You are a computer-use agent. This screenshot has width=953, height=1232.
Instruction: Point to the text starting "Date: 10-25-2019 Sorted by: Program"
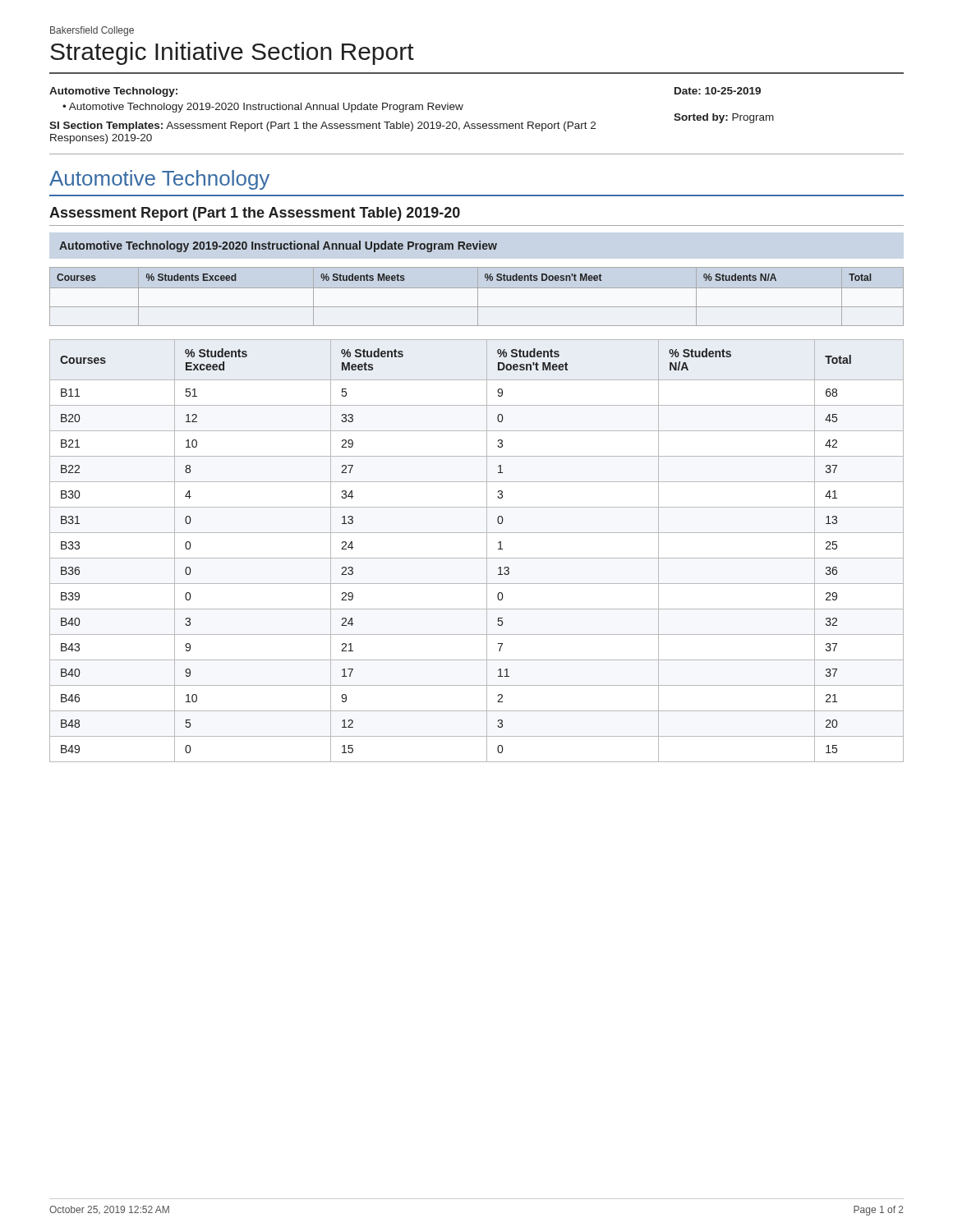point(724,104)
